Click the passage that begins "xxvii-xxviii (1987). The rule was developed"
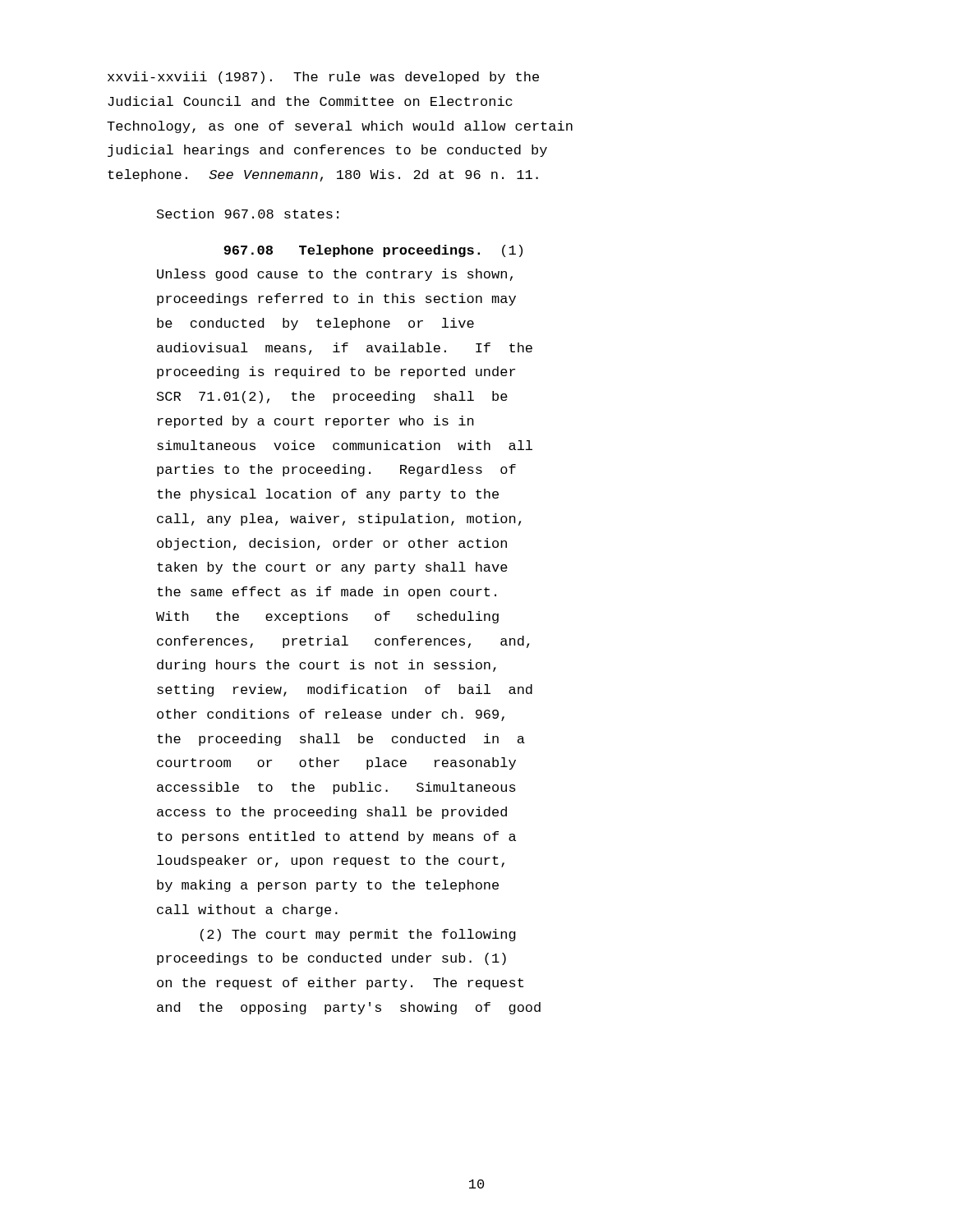The width and height of the screenshot is (953, 1232). point(340,127)
